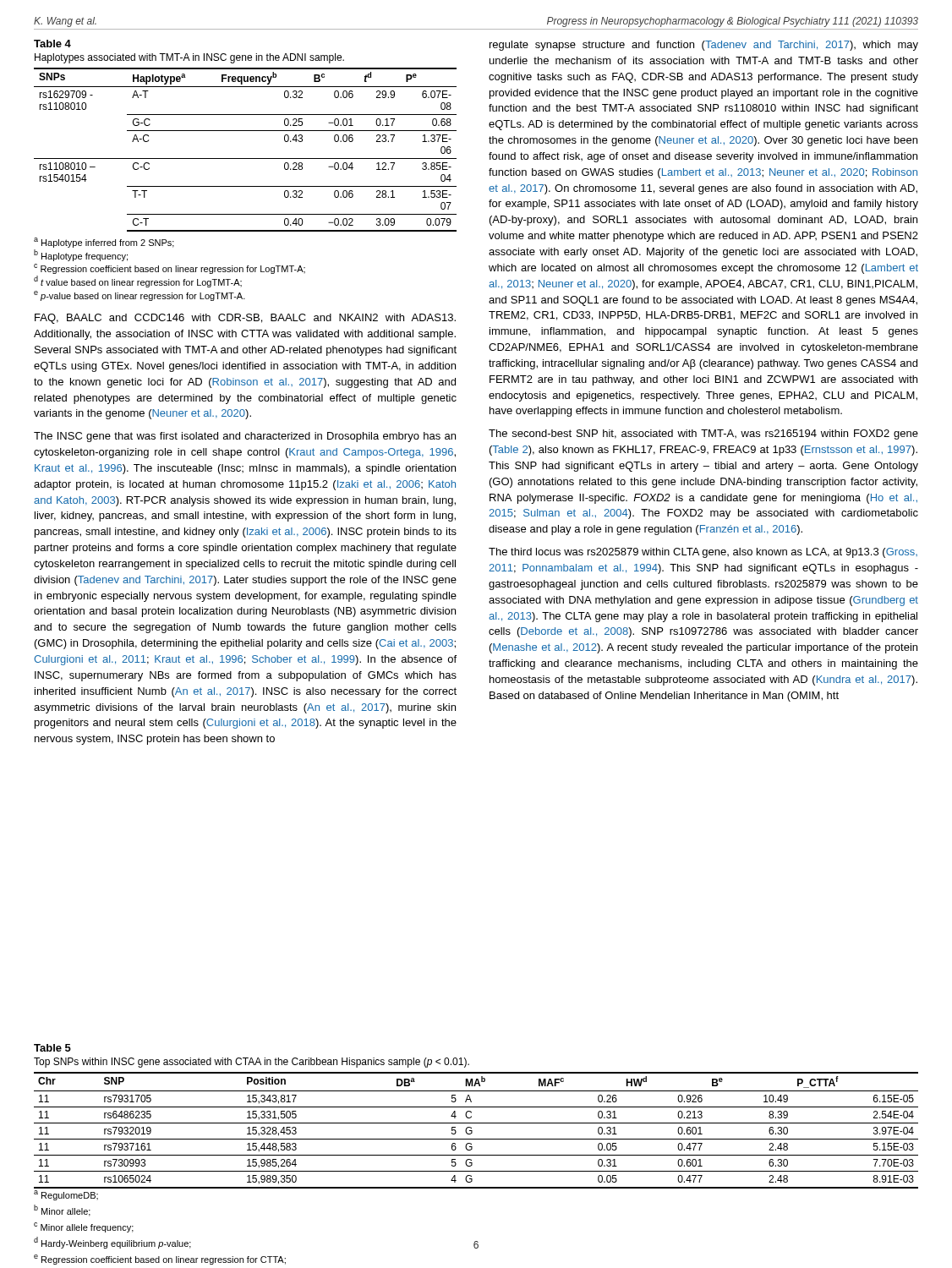The height and width of the screenshot is (1268, 952).
Task: Locate the text "Table 5"
Action: tap(52, 1048)
